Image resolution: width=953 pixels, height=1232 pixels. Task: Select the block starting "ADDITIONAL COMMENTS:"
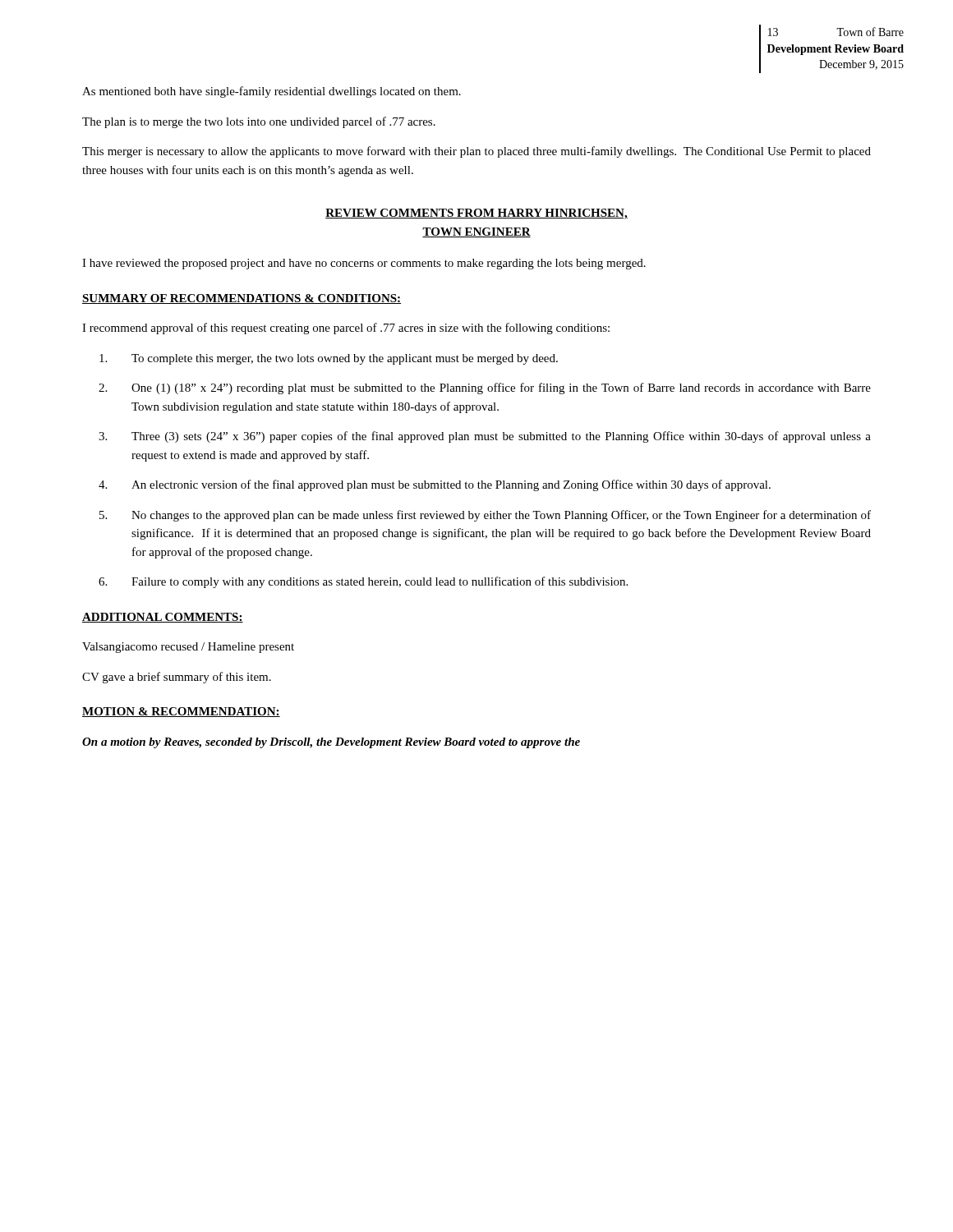tap(162, 616)
